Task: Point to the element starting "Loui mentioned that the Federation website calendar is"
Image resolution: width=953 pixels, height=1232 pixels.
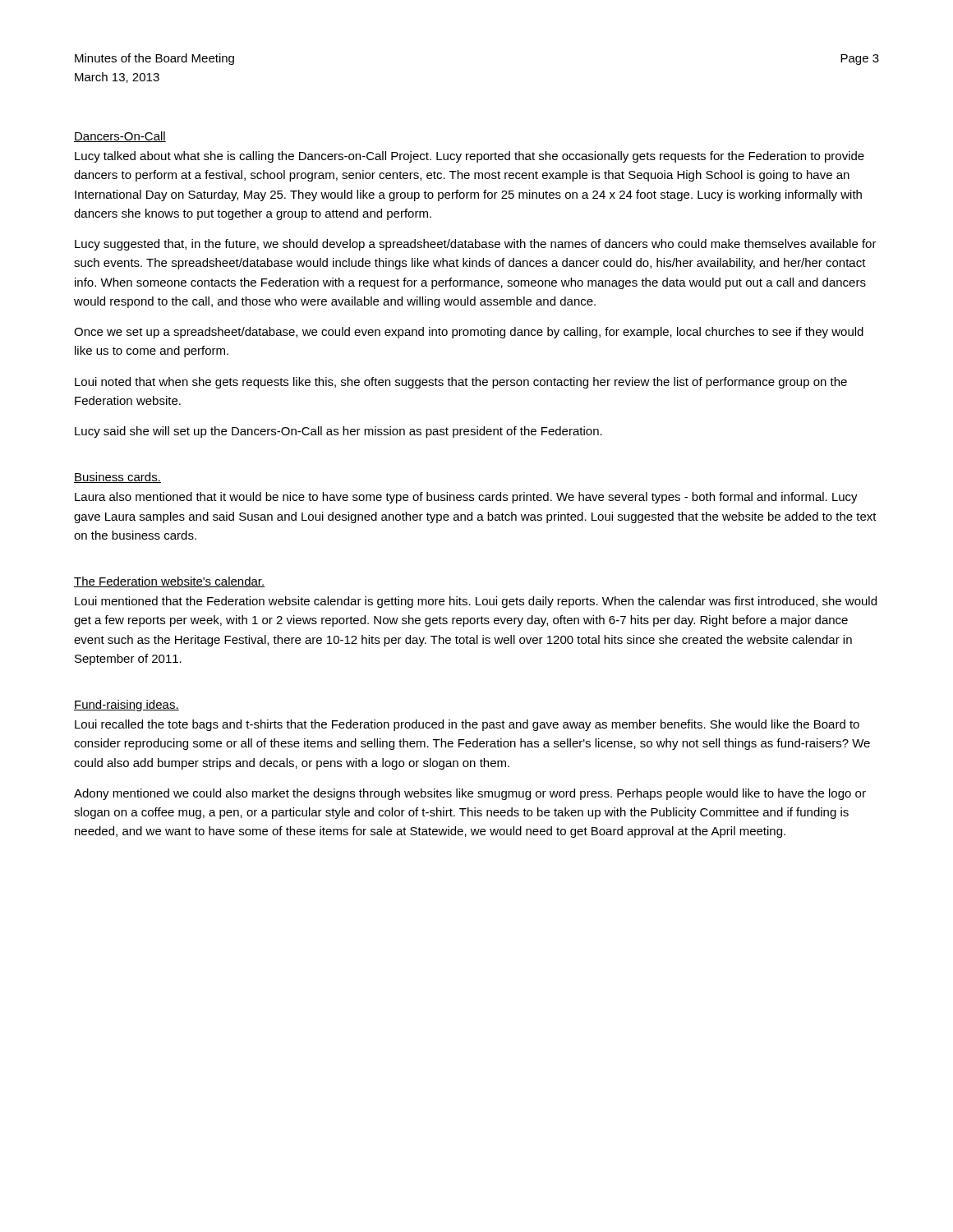Action: click(x=476, y=629)
